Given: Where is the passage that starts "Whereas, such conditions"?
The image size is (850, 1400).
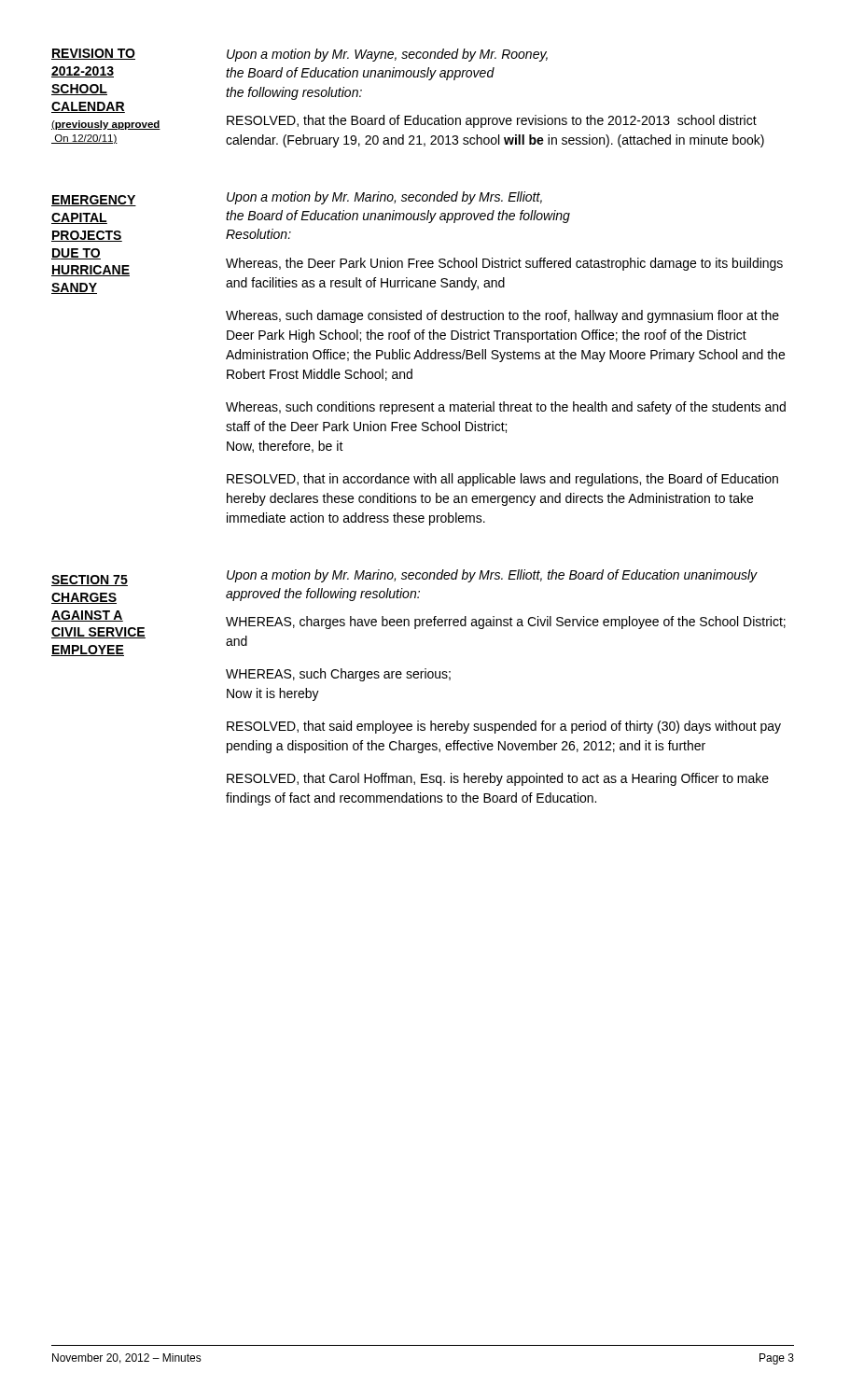Looking at the screenshot, I should [x=506, y=426].
